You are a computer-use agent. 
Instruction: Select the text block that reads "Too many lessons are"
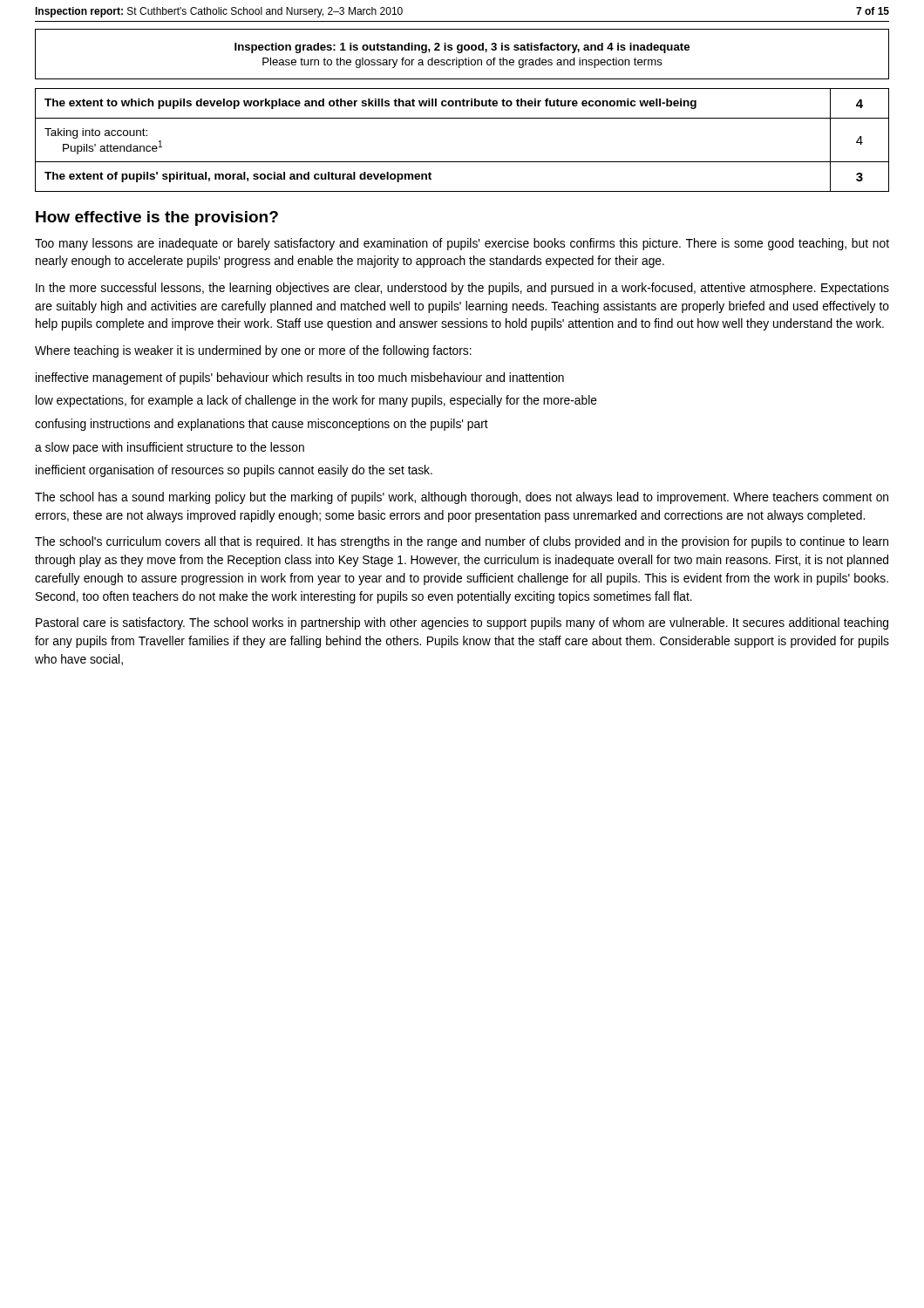click(x=462, y=252)
